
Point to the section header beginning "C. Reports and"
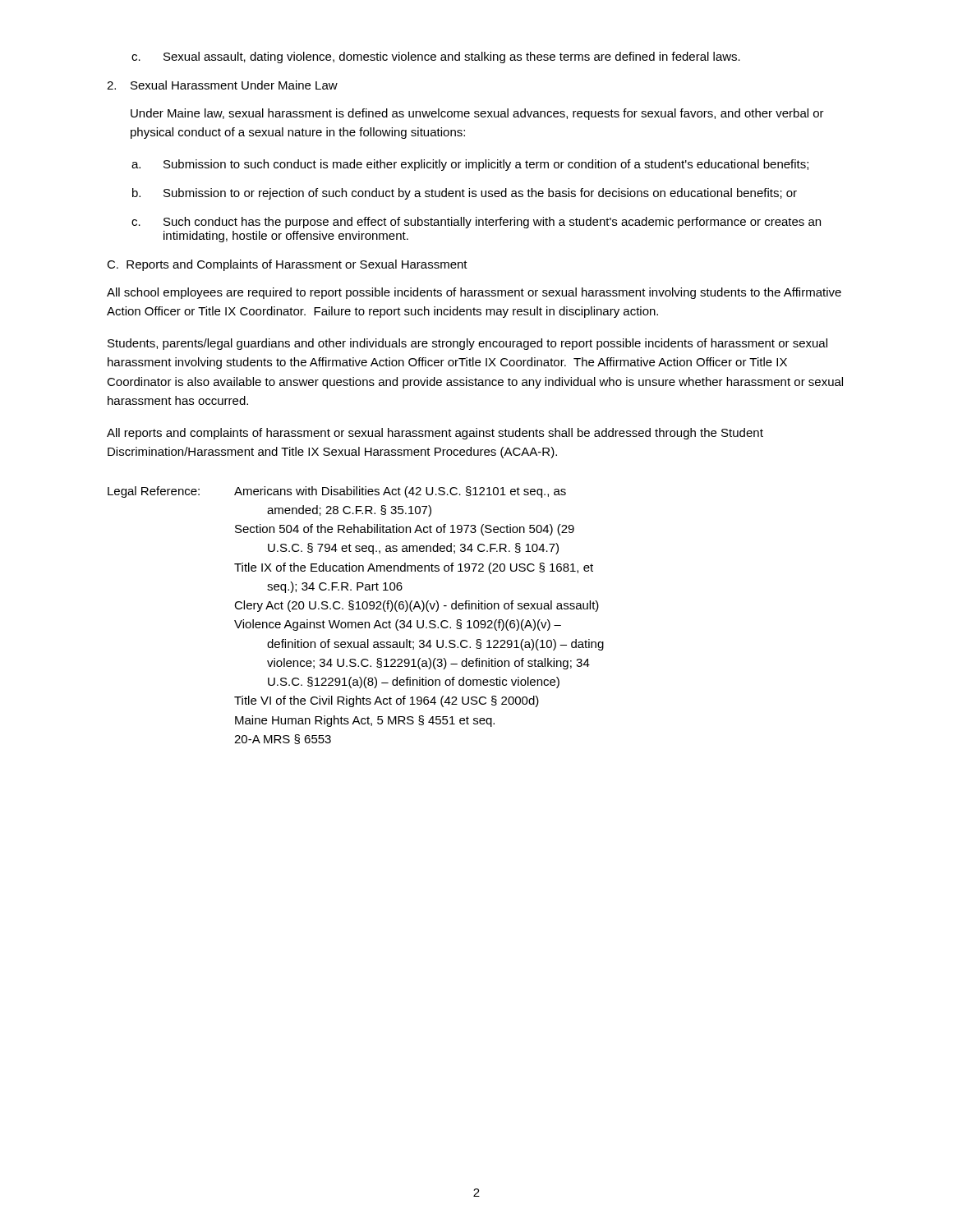click(x=287, y=264)
